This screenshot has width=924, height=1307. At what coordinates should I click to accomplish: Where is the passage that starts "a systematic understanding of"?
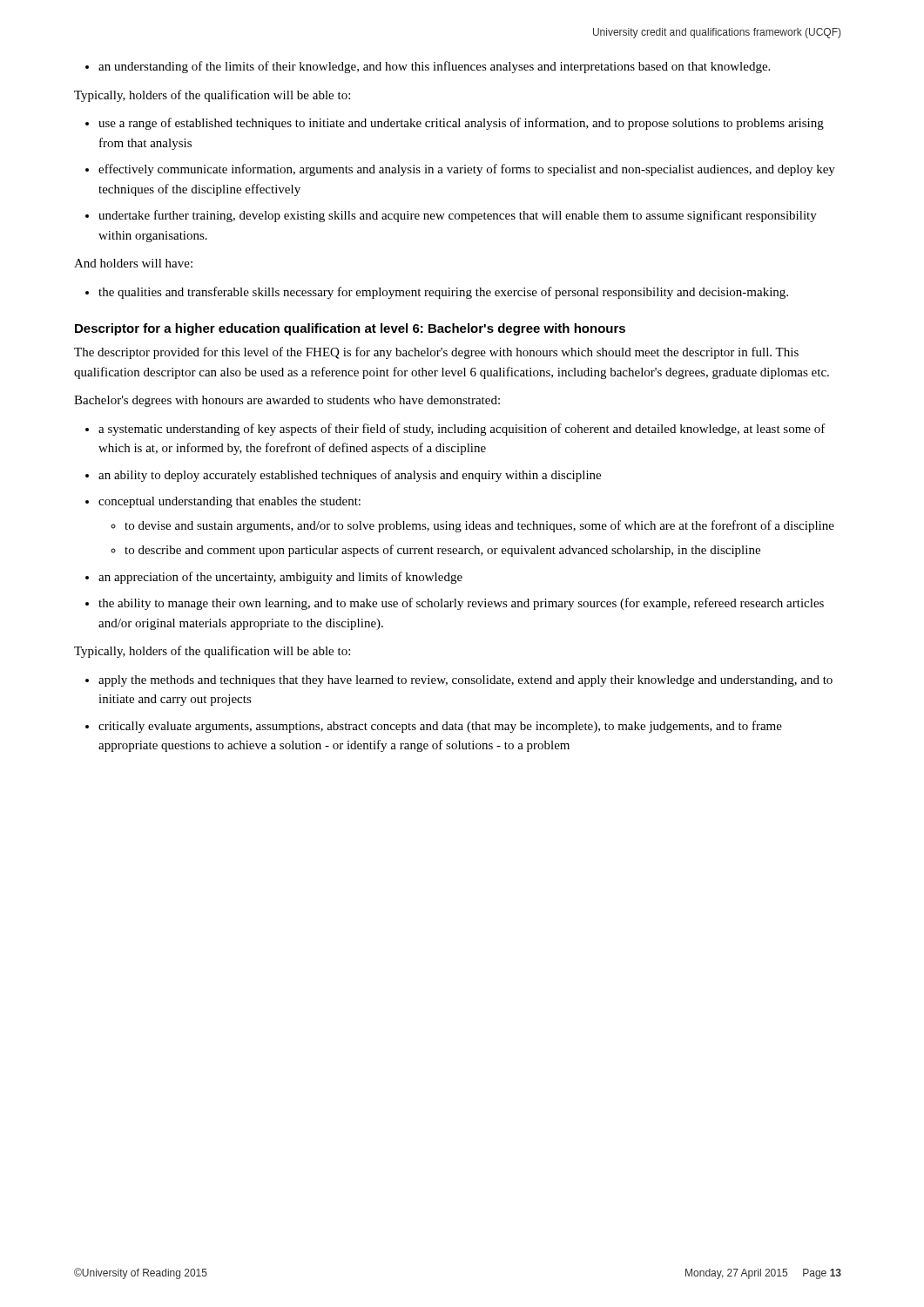tap(462, 438)
